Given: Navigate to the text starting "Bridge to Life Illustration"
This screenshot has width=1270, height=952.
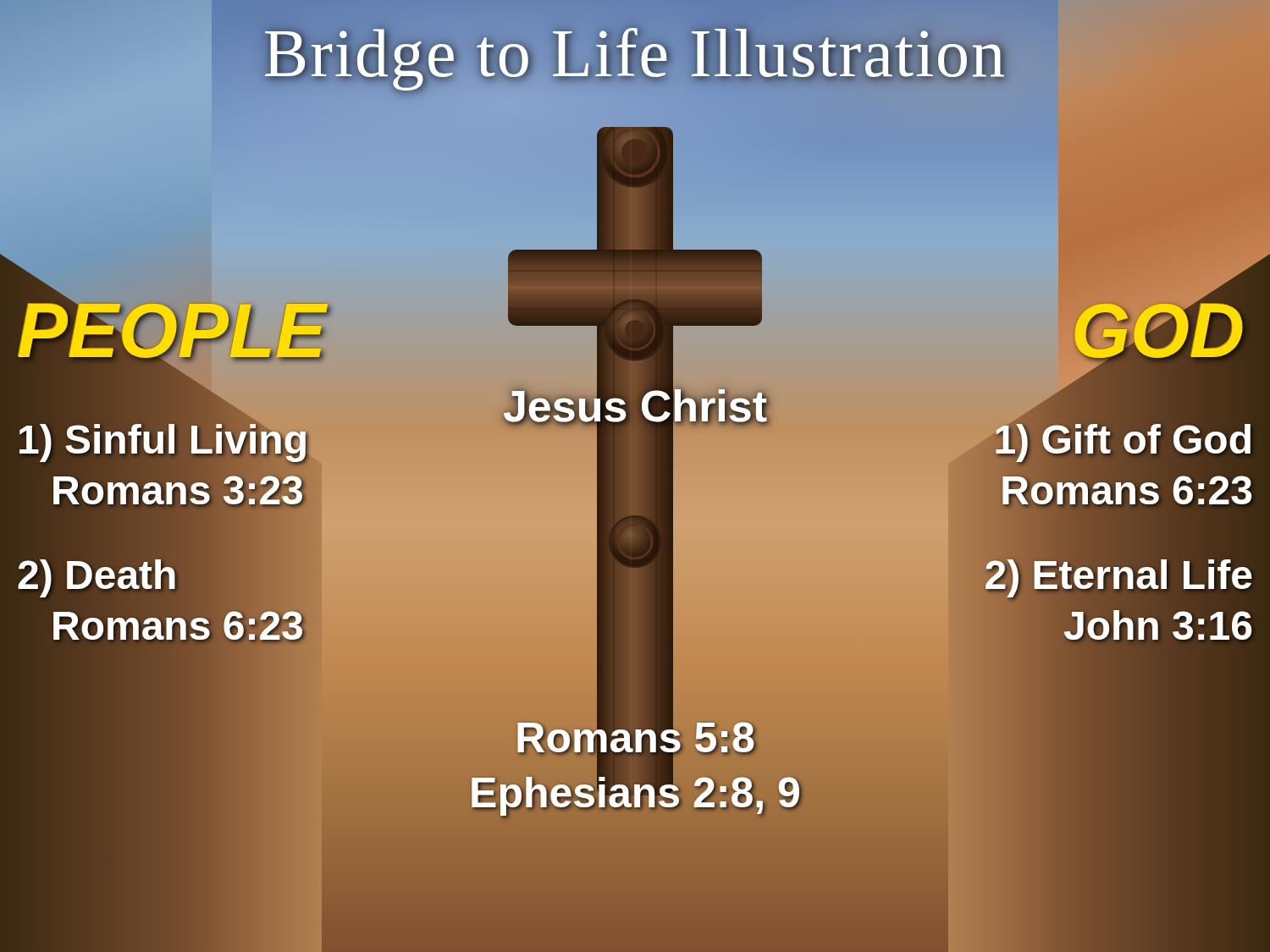Looking at the screenshot, I should tap(635, 53).
